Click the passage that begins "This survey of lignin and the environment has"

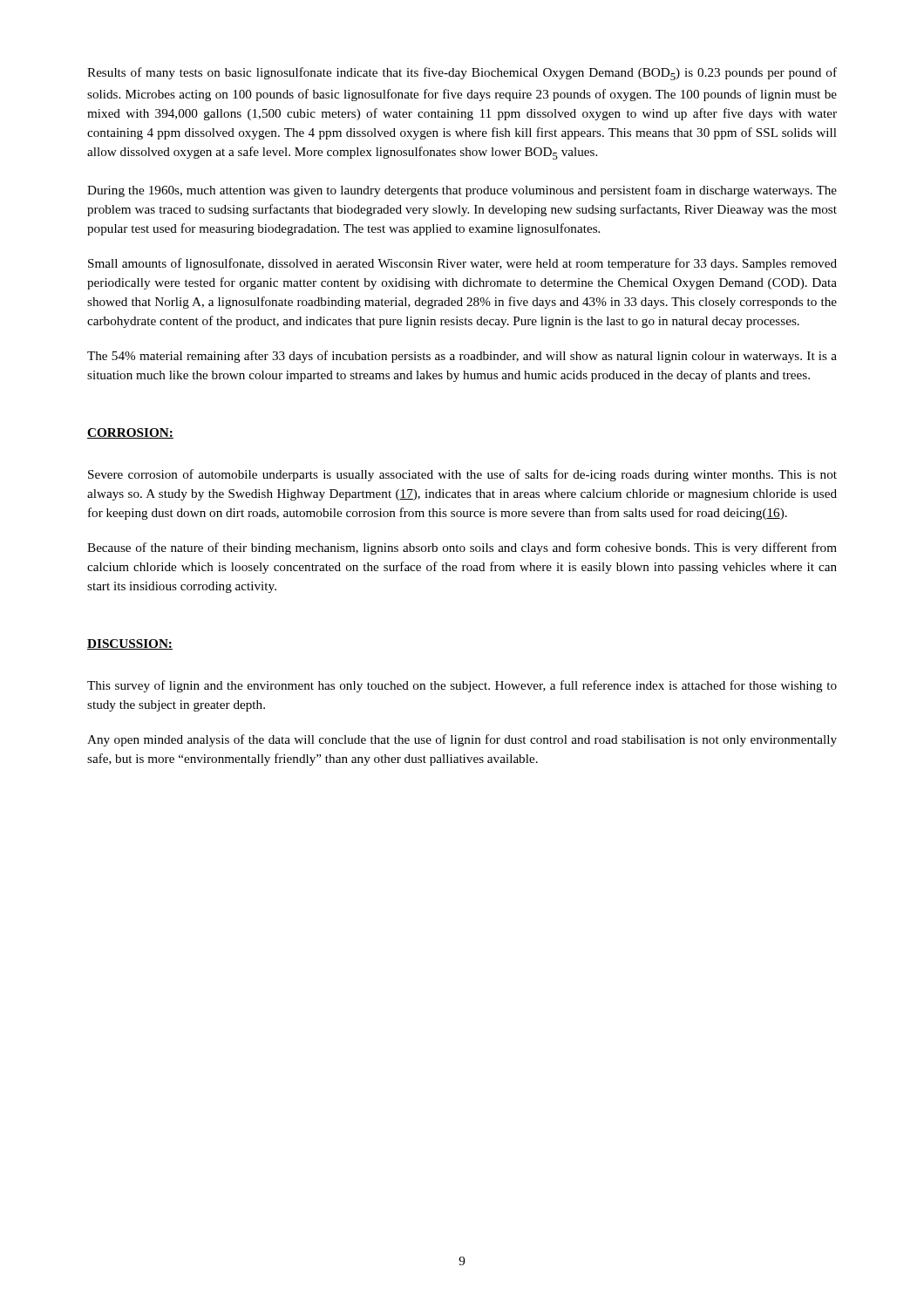462,695
